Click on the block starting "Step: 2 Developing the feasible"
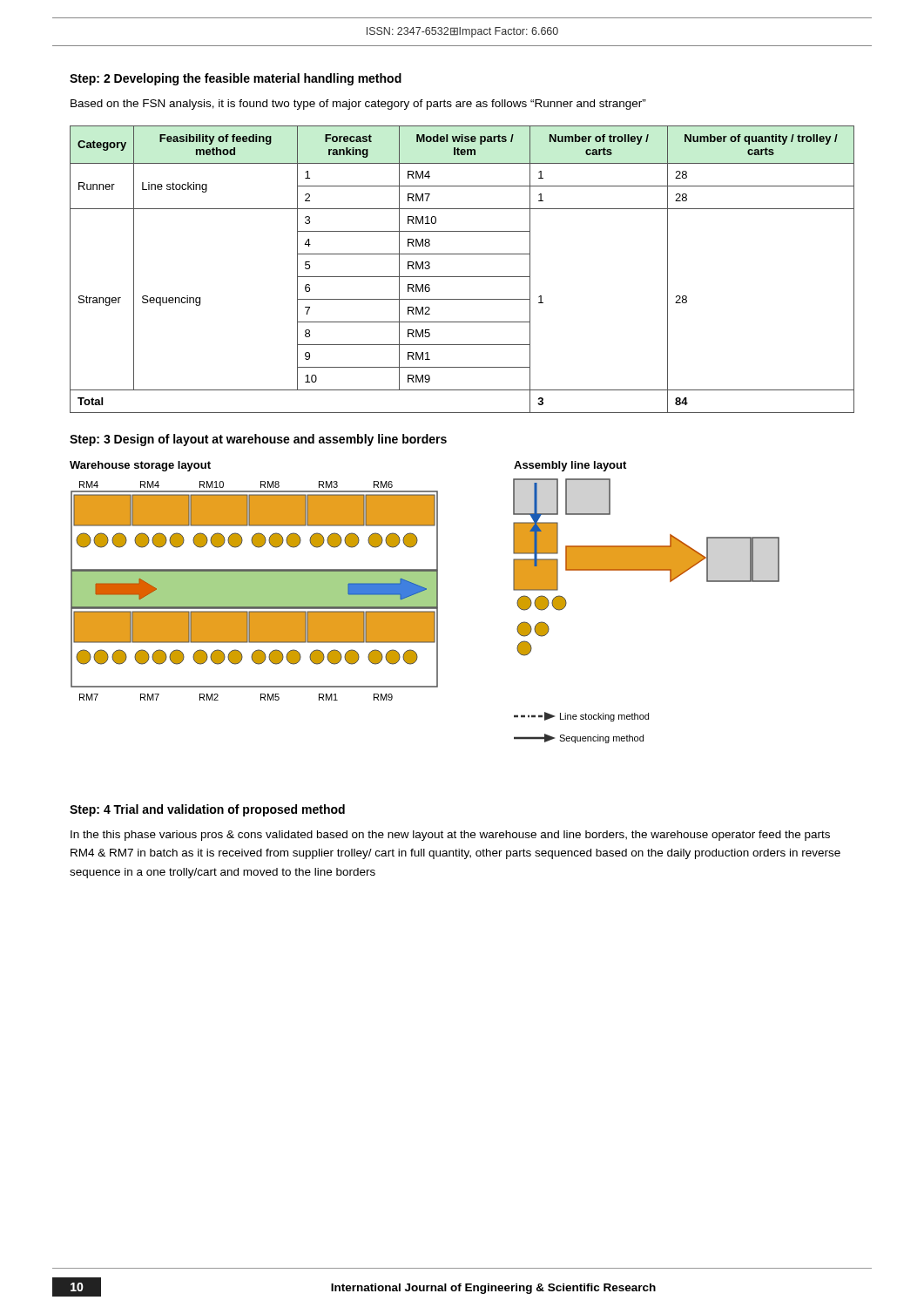Screen dimensions: 1307x924 pos(236,78)
